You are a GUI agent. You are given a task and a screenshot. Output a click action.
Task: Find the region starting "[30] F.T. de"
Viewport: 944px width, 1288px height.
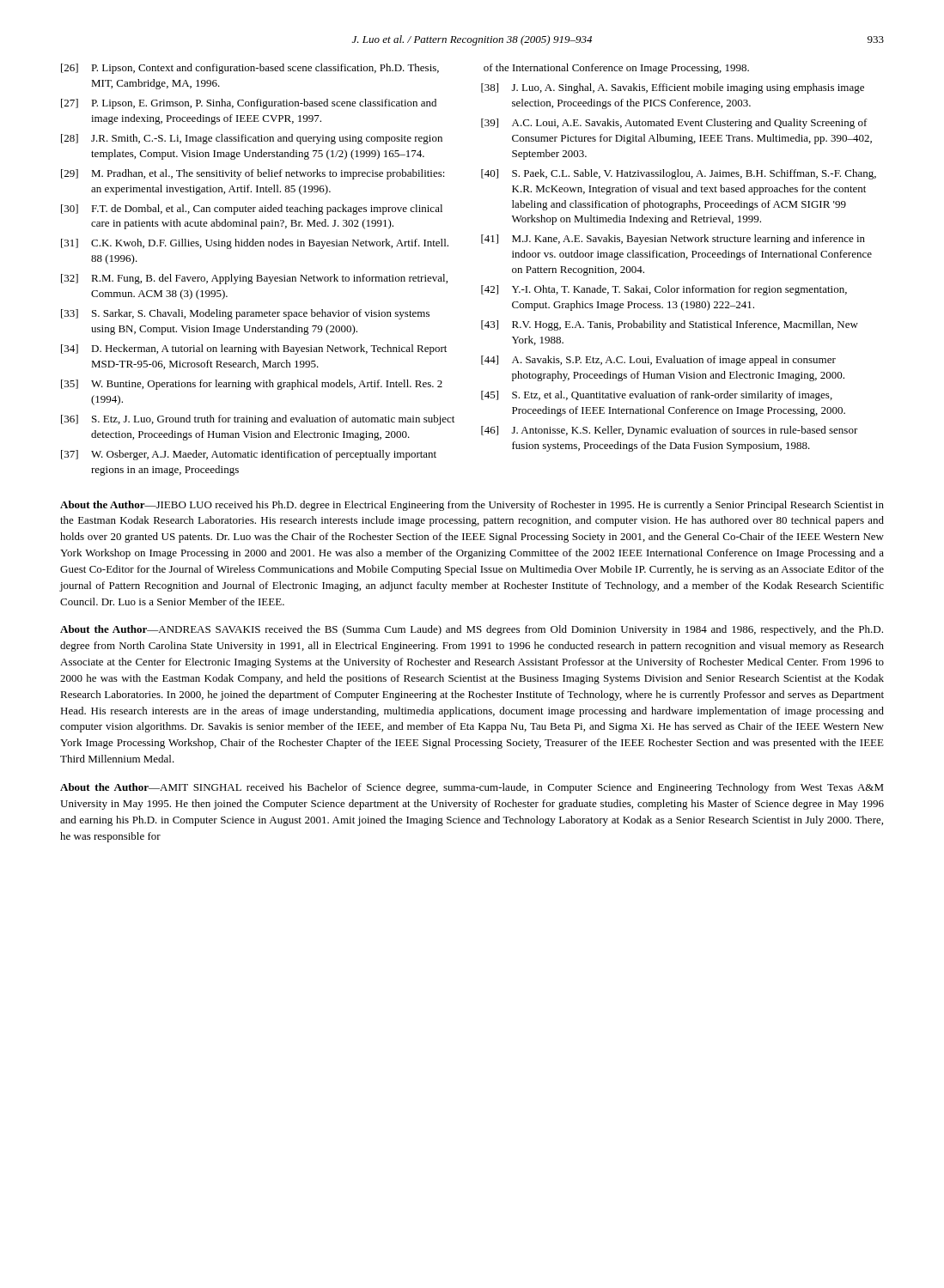(x=258, y=216)
